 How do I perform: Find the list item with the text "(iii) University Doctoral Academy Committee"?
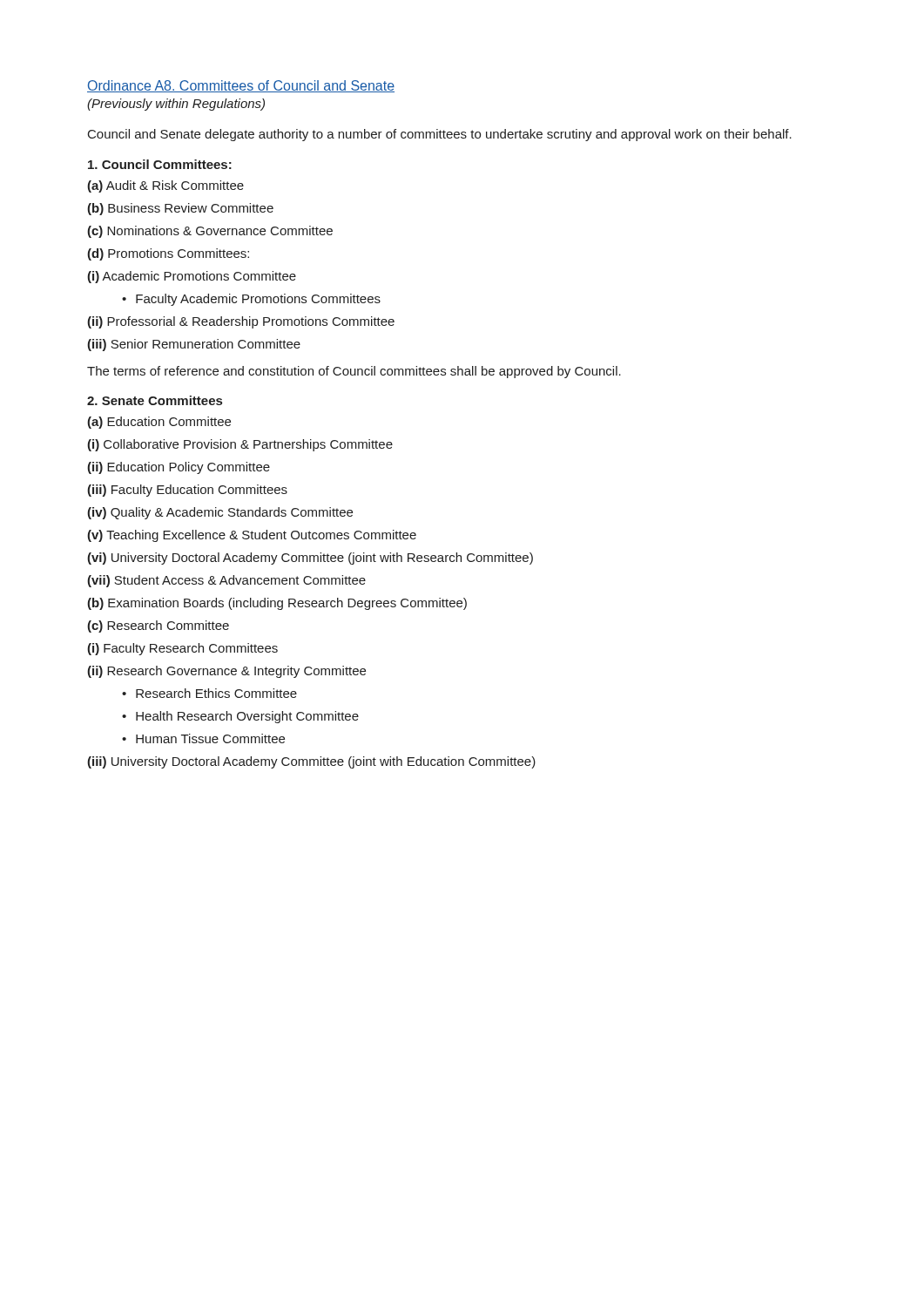pyautogui.click(x=311, y=761)
